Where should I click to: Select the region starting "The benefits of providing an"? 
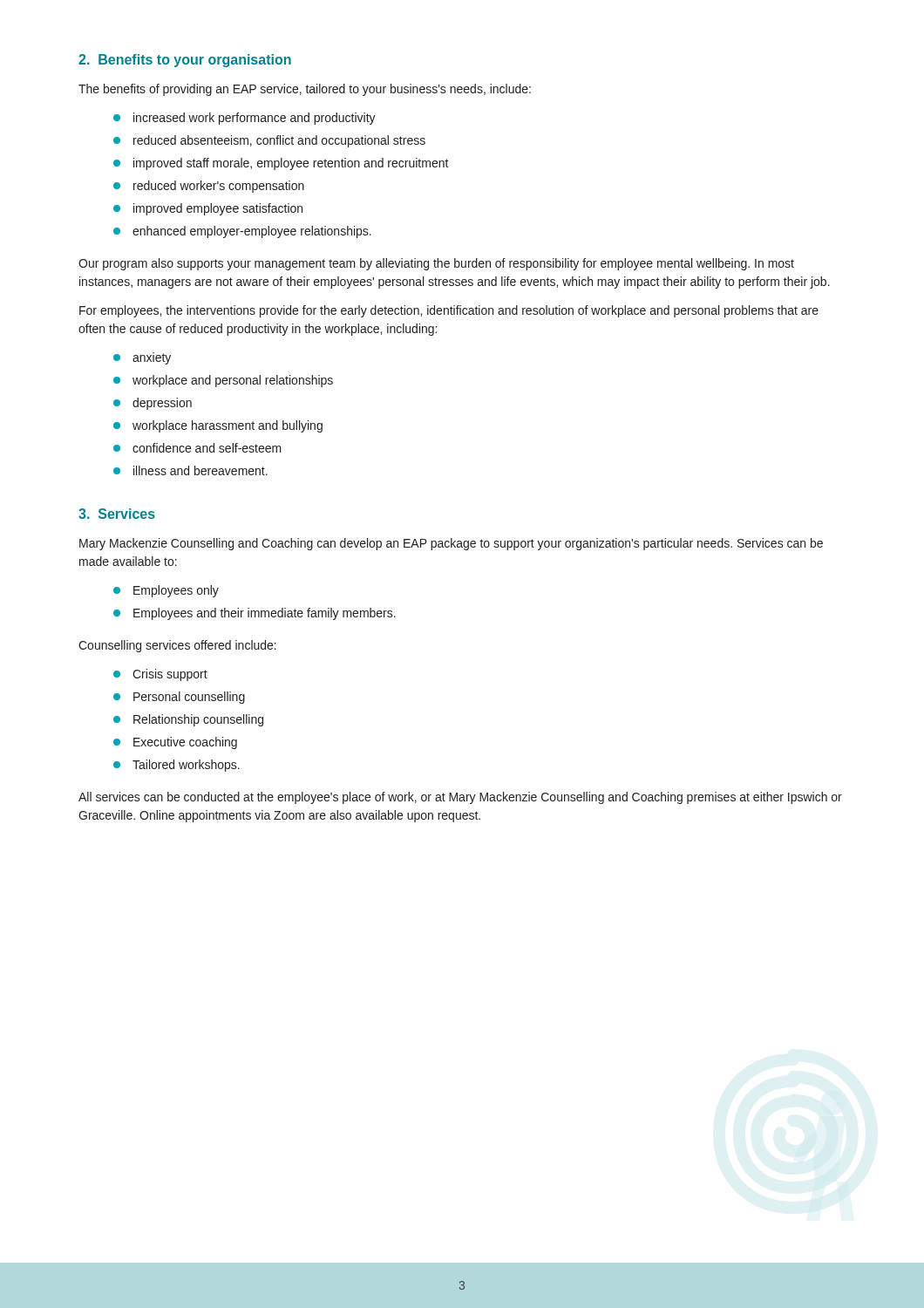point(305,89)
